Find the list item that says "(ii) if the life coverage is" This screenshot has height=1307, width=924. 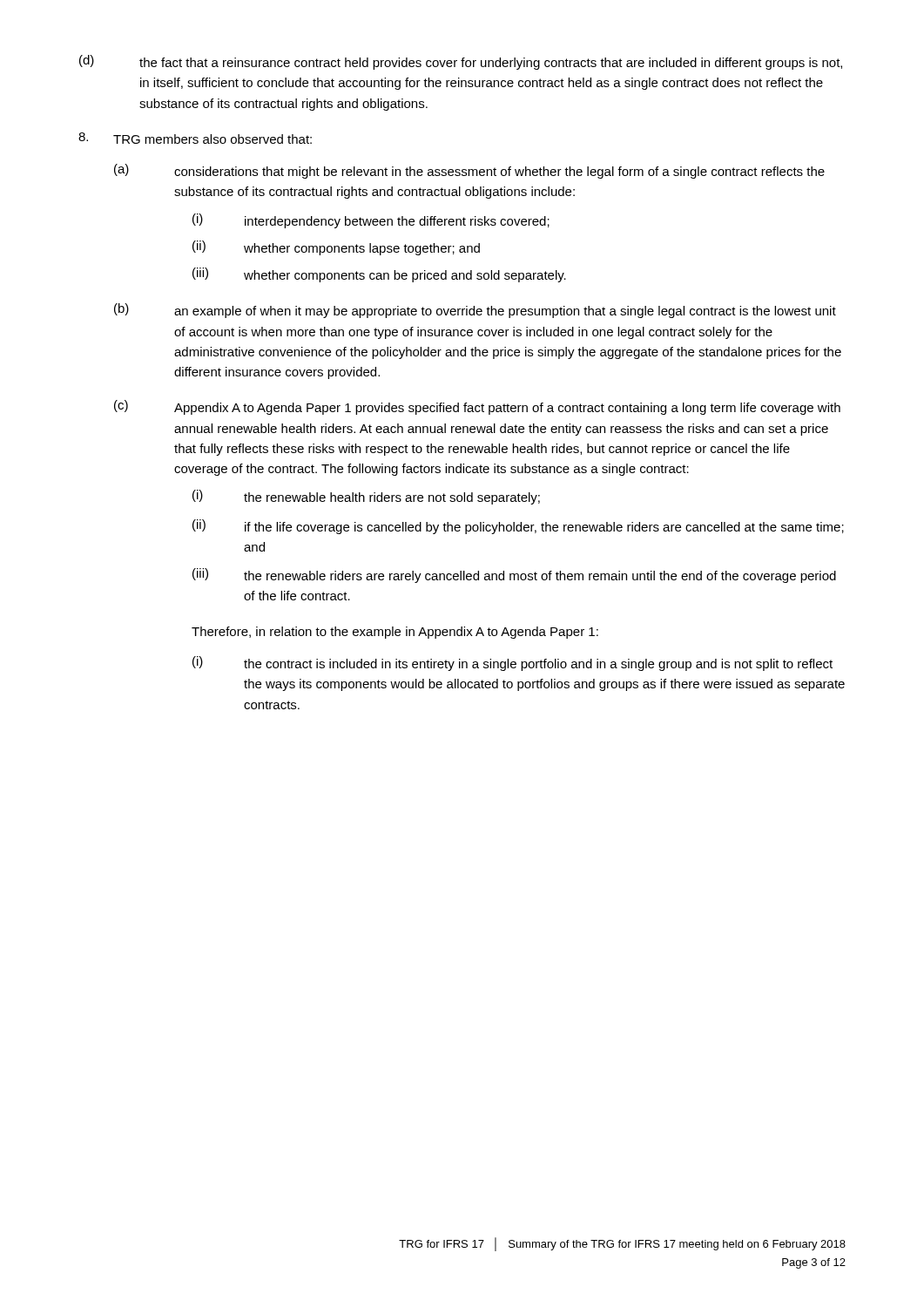(519, 537)
